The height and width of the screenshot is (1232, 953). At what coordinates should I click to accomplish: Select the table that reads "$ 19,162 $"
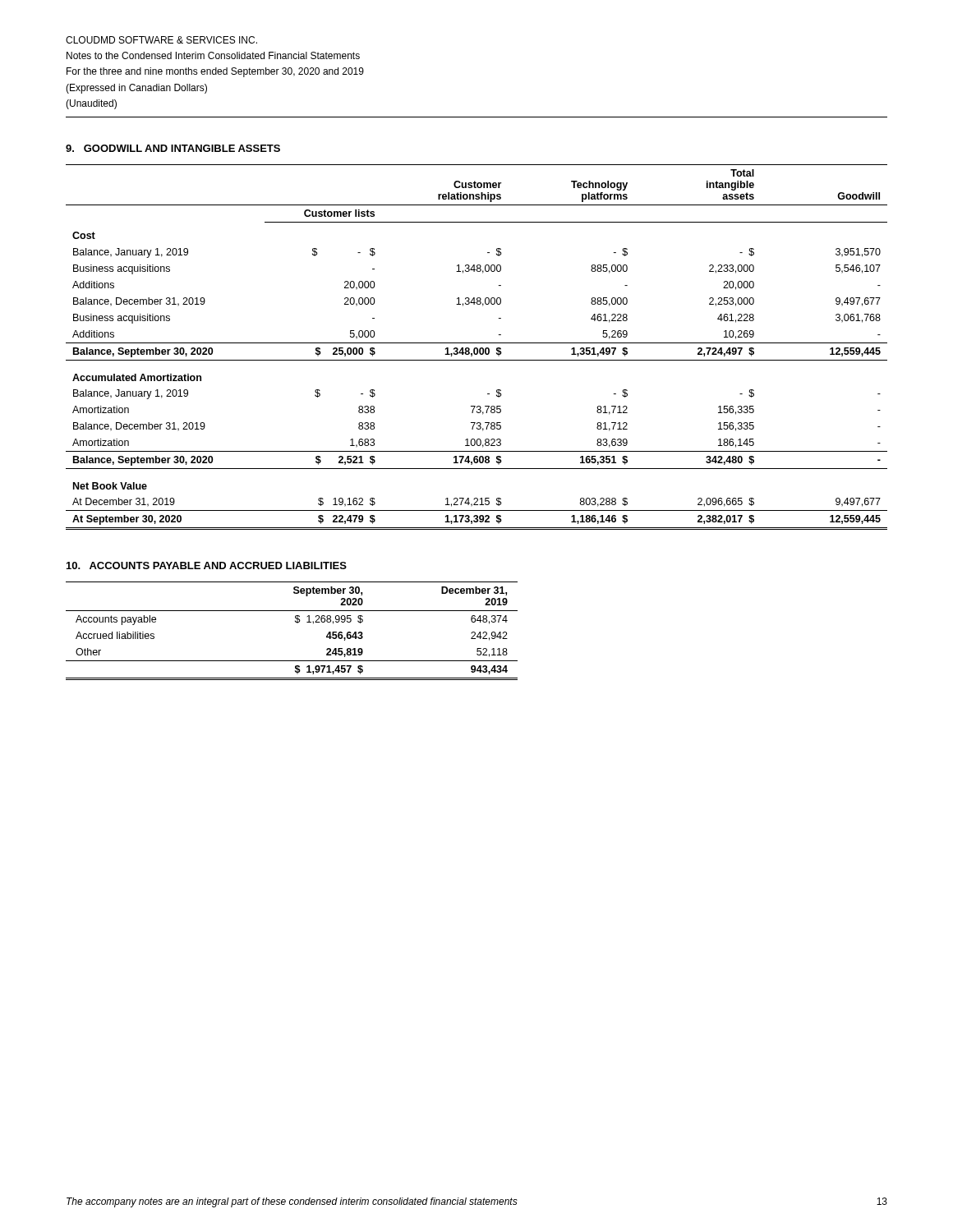point(476,347)
